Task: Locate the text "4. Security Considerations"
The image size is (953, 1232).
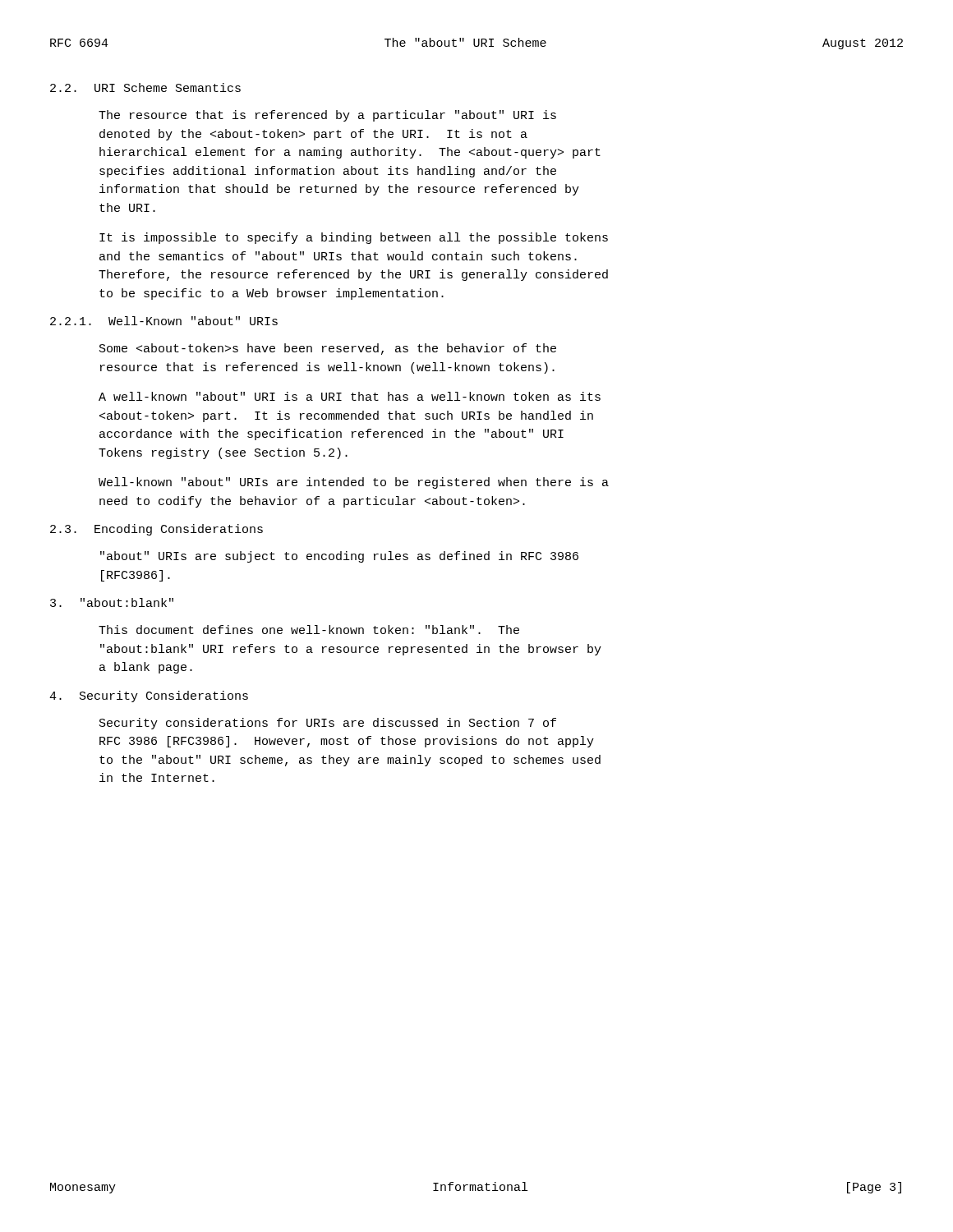Action: click(149, 697)
